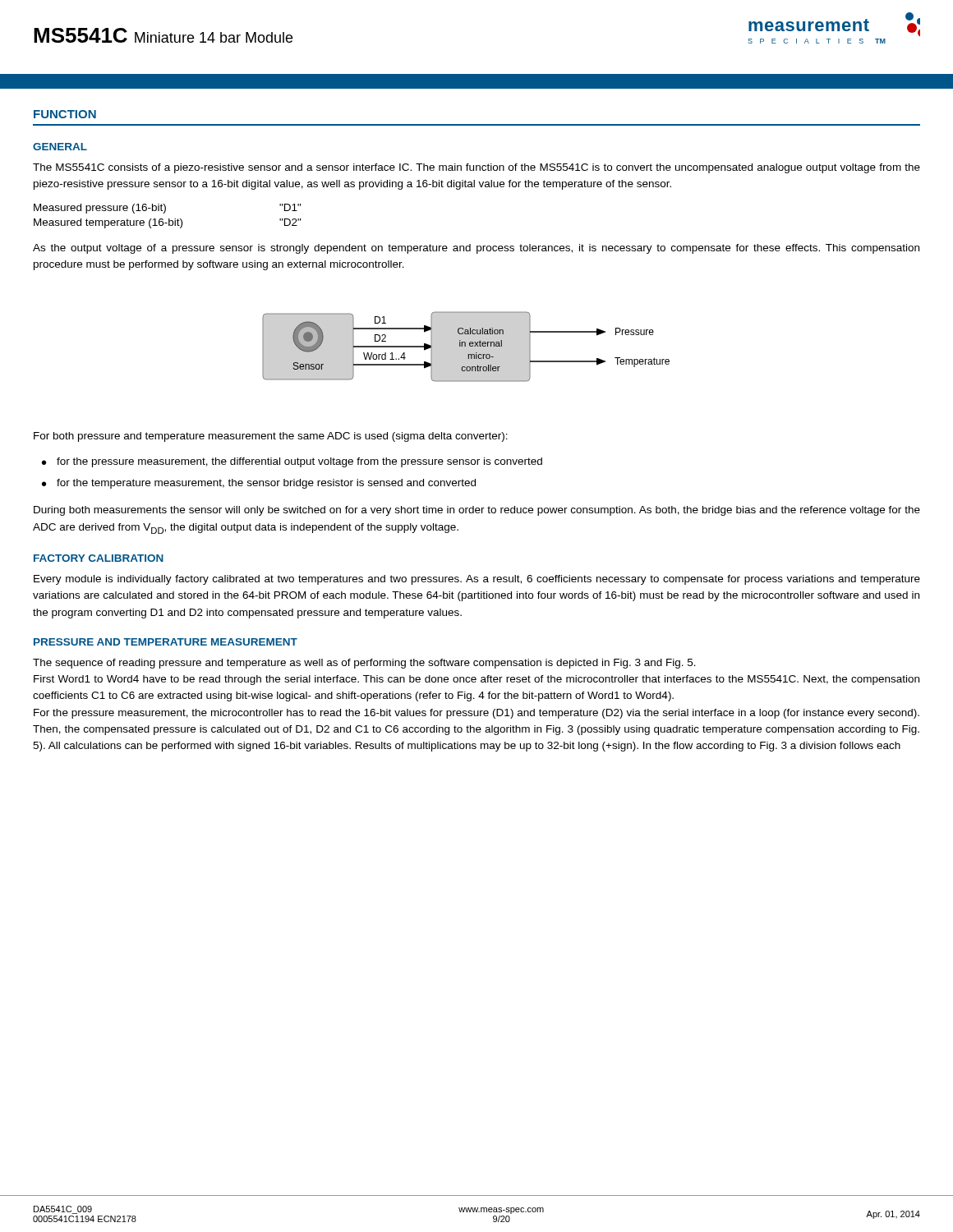Click the passage that begins "• for the pressure measurement,"
Image resolution: width=953 pixels, height=1232 pixels.
pyautogui.click(x=292, y=463)
